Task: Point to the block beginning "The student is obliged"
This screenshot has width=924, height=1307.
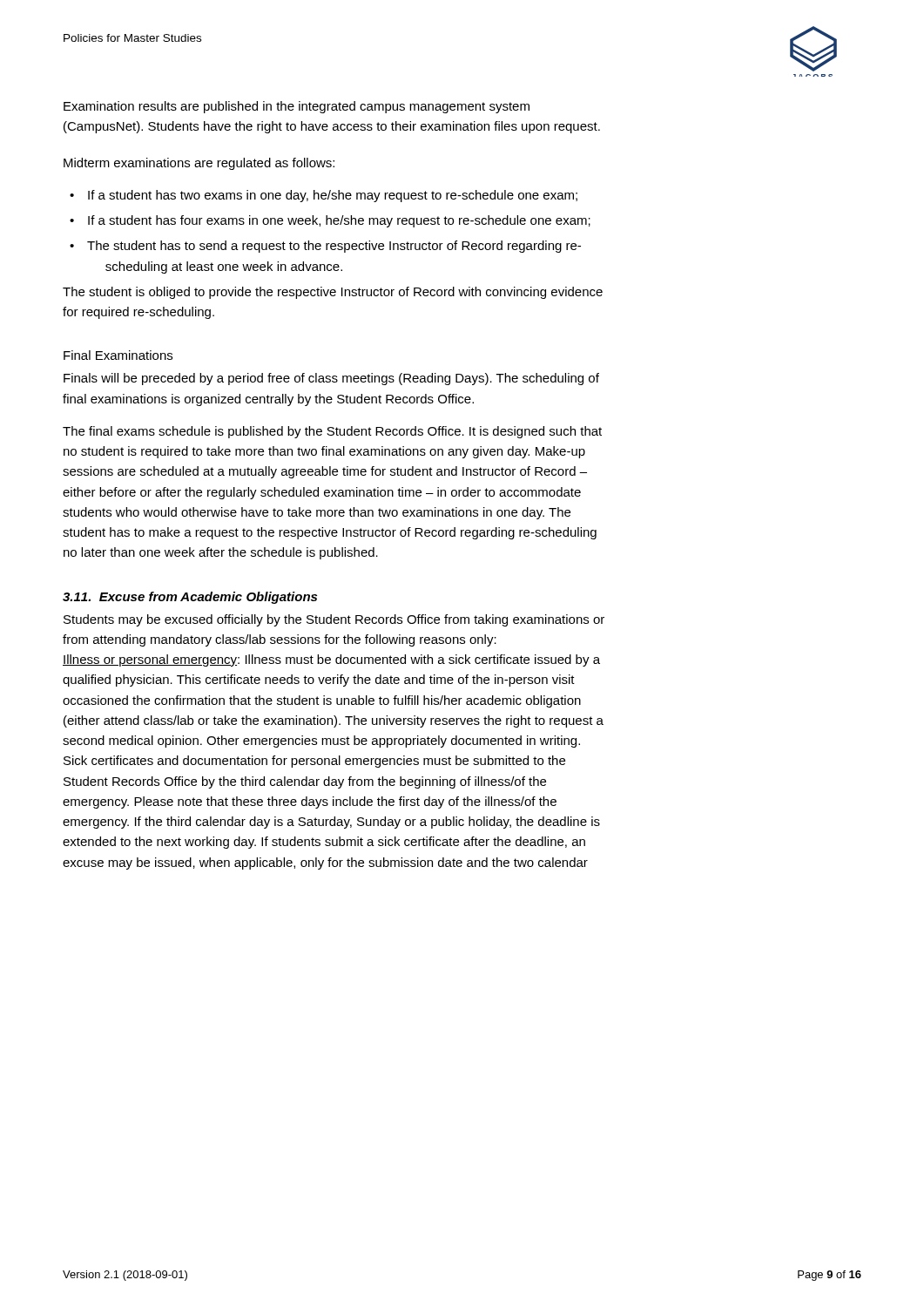Action: click(333, 301)
